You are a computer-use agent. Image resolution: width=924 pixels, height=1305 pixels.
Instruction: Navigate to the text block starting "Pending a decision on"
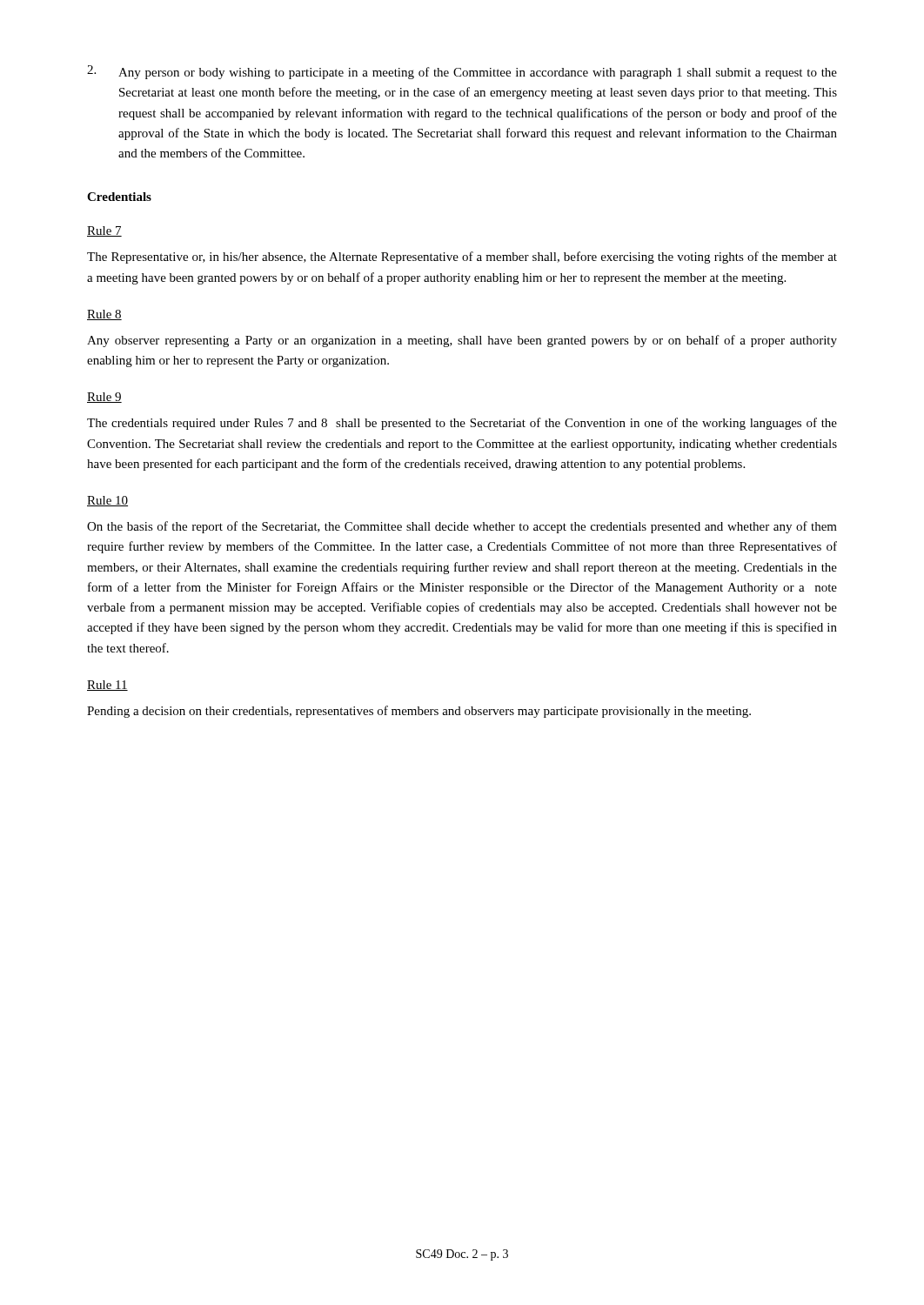pyautogui.click(x=419, y=711)
